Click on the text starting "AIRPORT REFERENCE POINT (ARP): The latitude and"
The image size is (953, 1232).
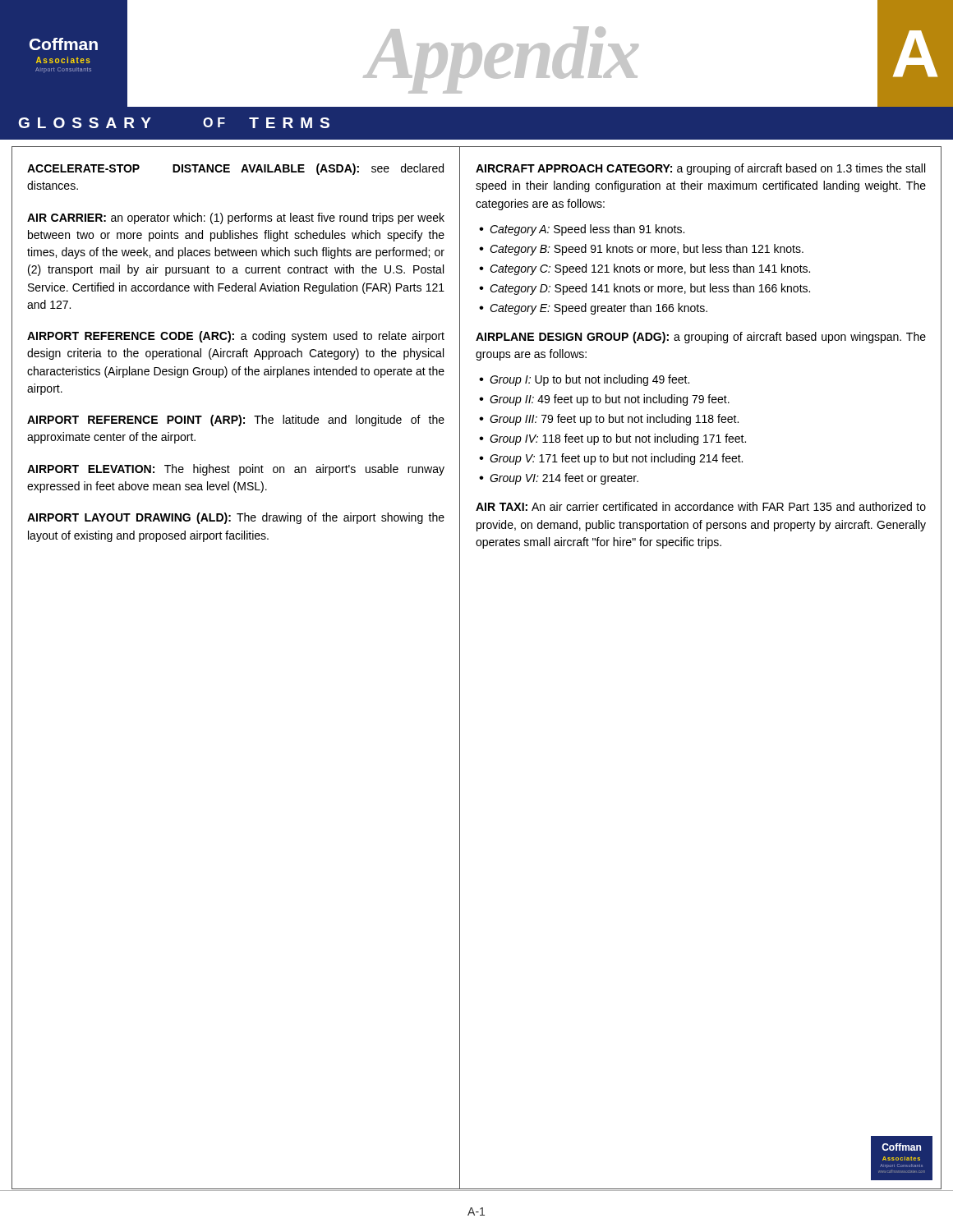click(x=236, y=429)
